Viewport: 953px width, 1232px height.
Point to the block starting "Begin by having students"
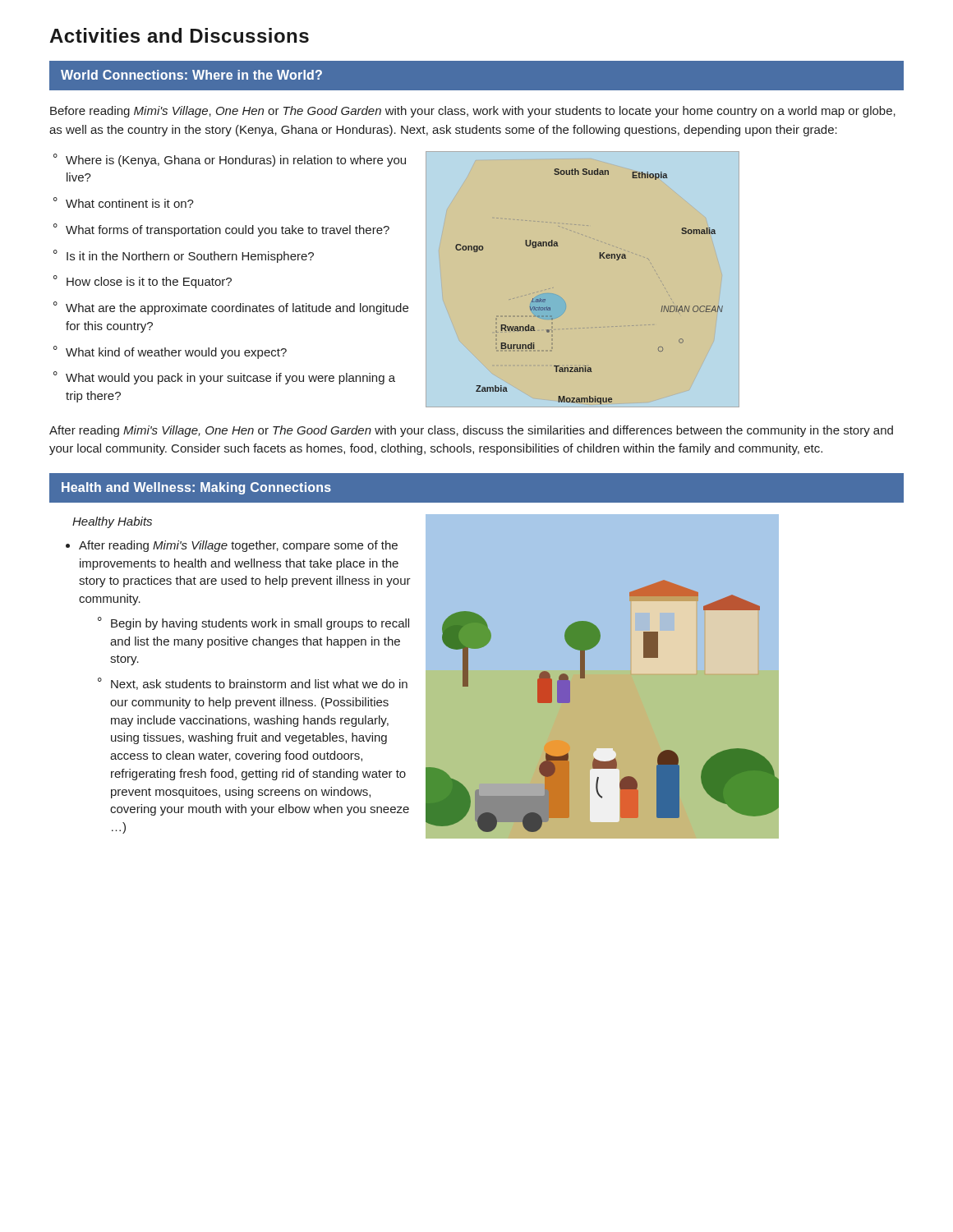(x=260, y=641)
